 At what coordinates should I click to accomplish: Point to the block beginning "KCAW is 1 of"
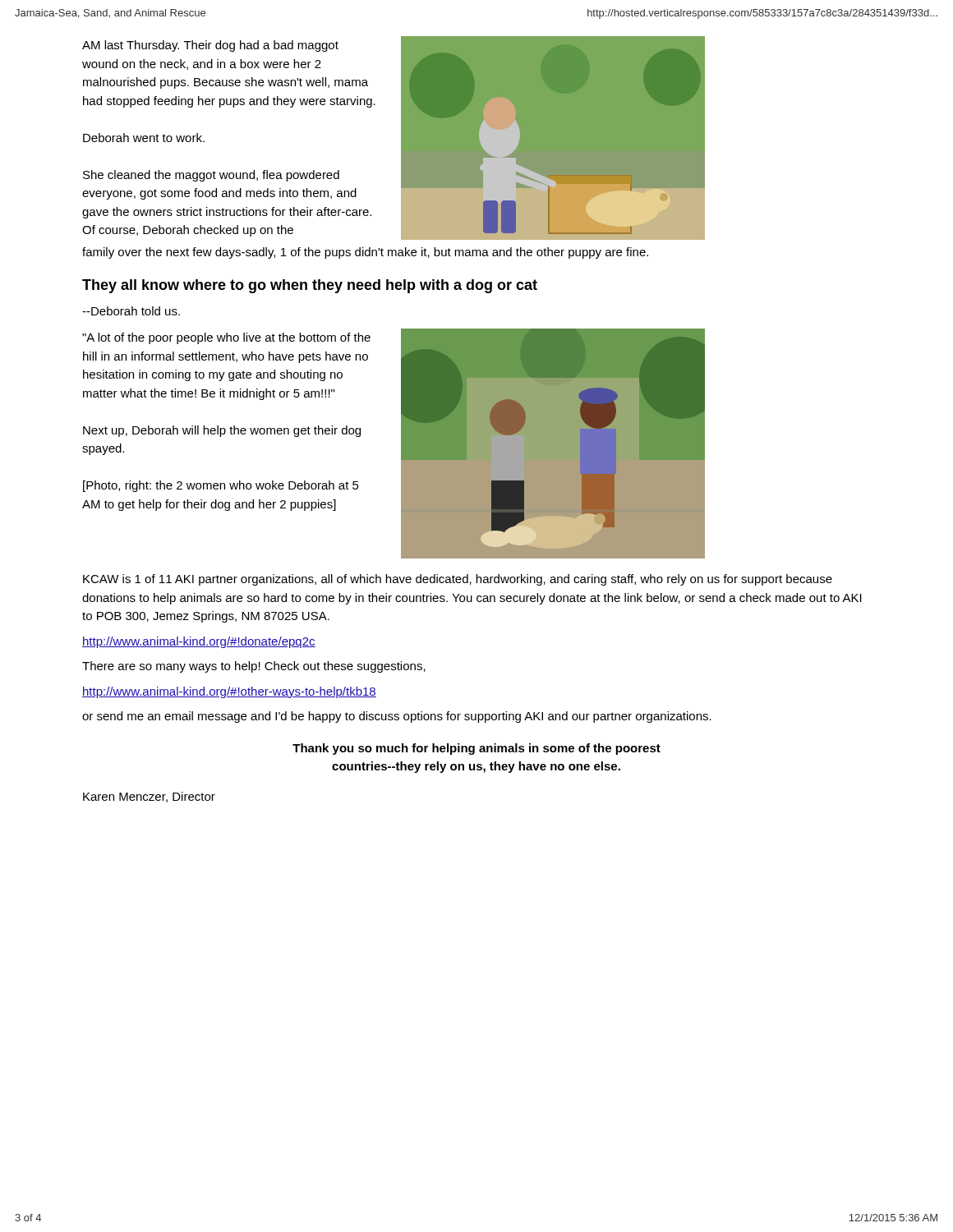472,597
